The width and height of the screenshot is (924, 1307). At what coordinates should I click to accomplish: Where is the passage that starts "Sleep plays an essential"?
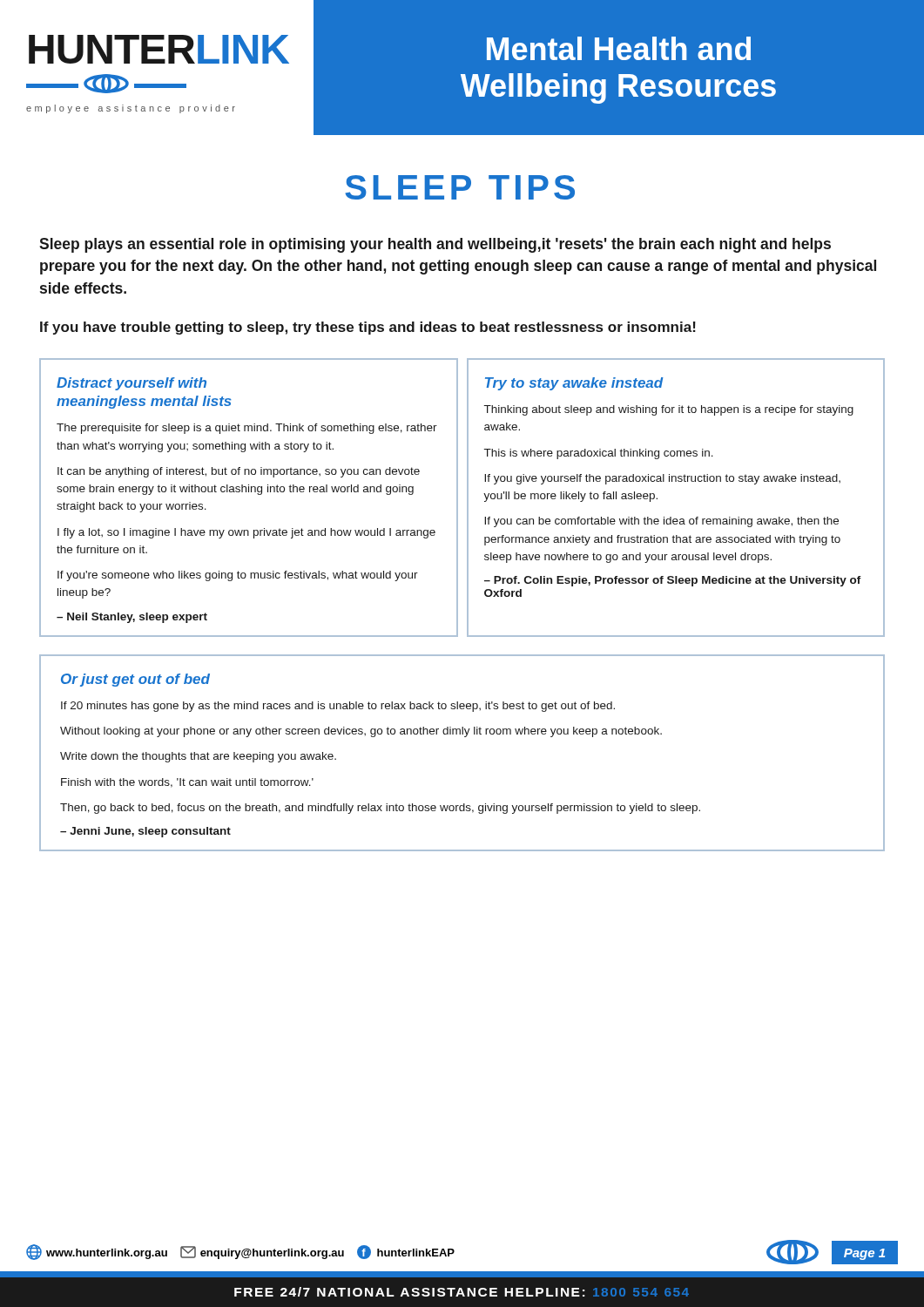(462, 267)
